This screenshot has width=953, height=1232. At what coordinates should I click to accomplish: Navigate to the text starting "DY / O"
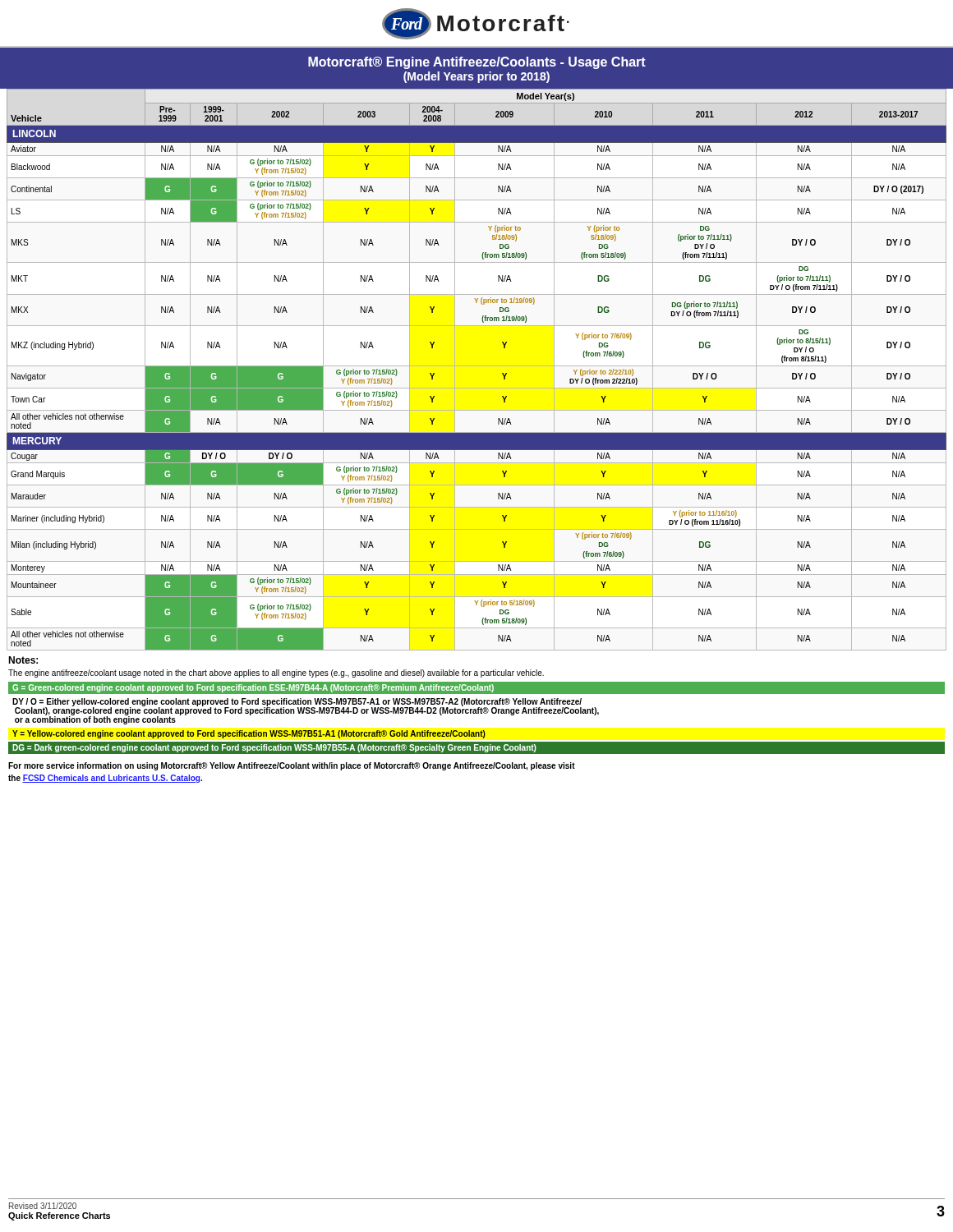(x=306, y=711)
